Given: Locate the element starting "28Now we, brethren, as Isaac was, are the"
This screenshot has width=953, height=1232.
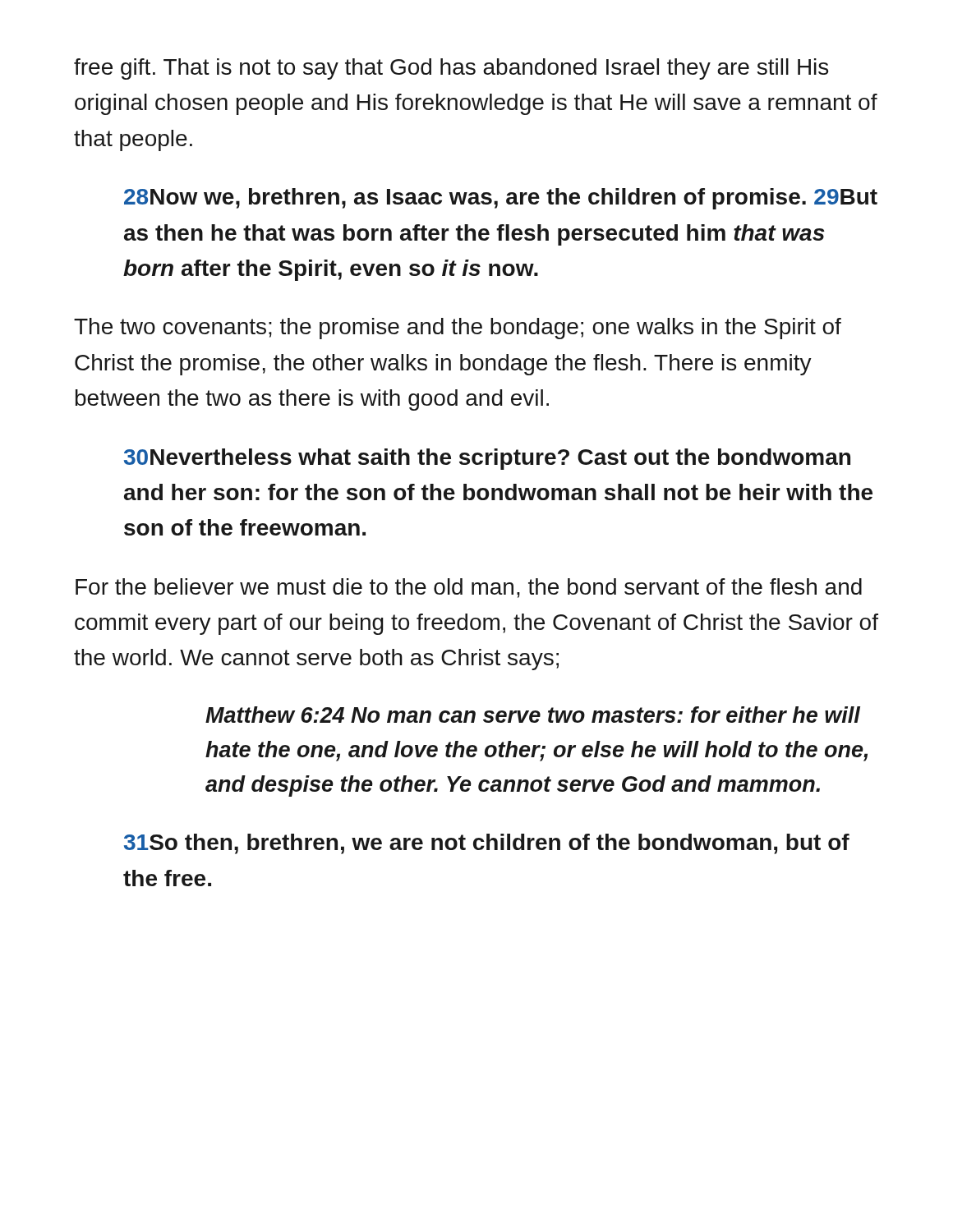Looking at the screenshot, I should coord(500,232).
